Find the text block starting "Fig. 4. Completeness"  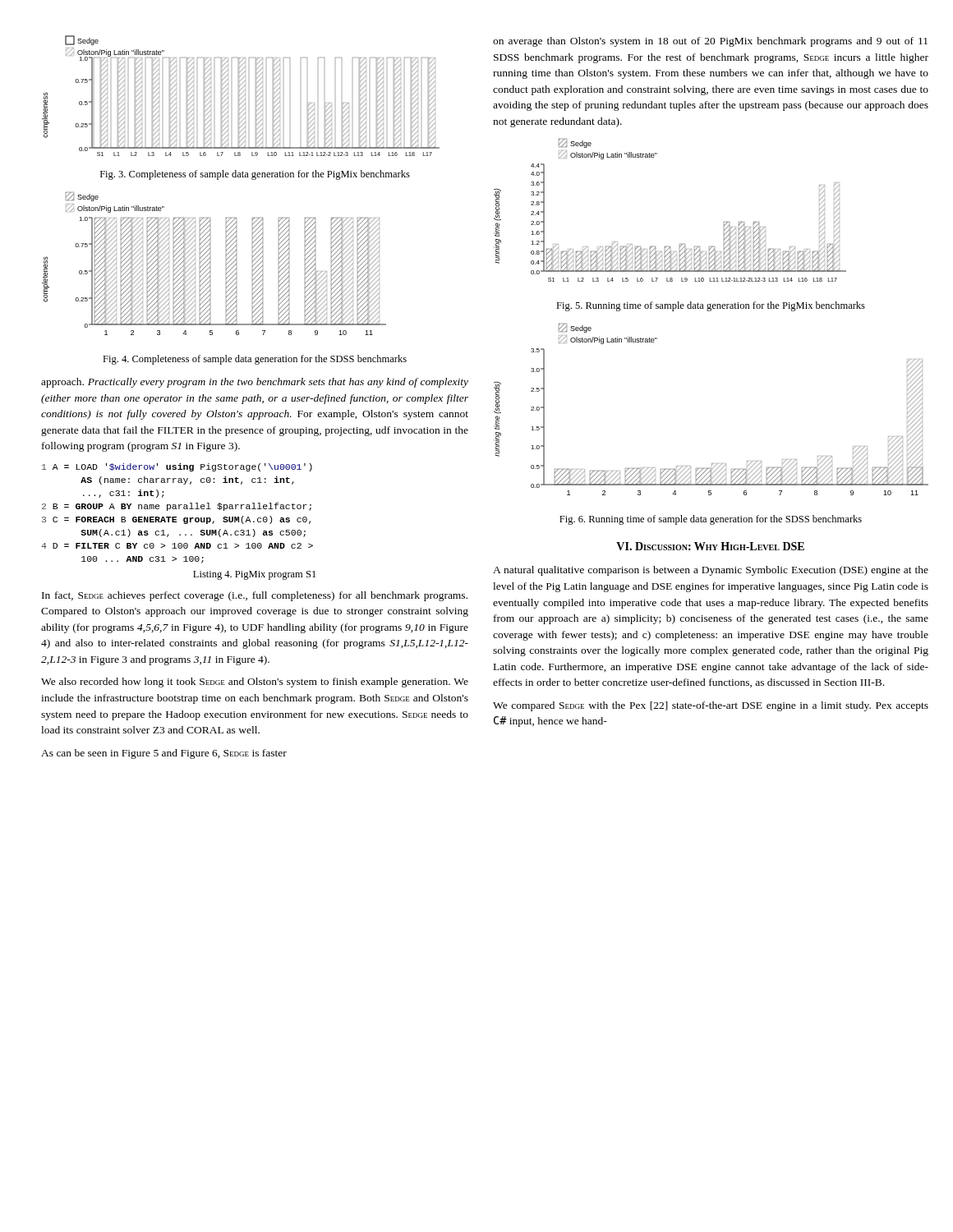point(255,359)
